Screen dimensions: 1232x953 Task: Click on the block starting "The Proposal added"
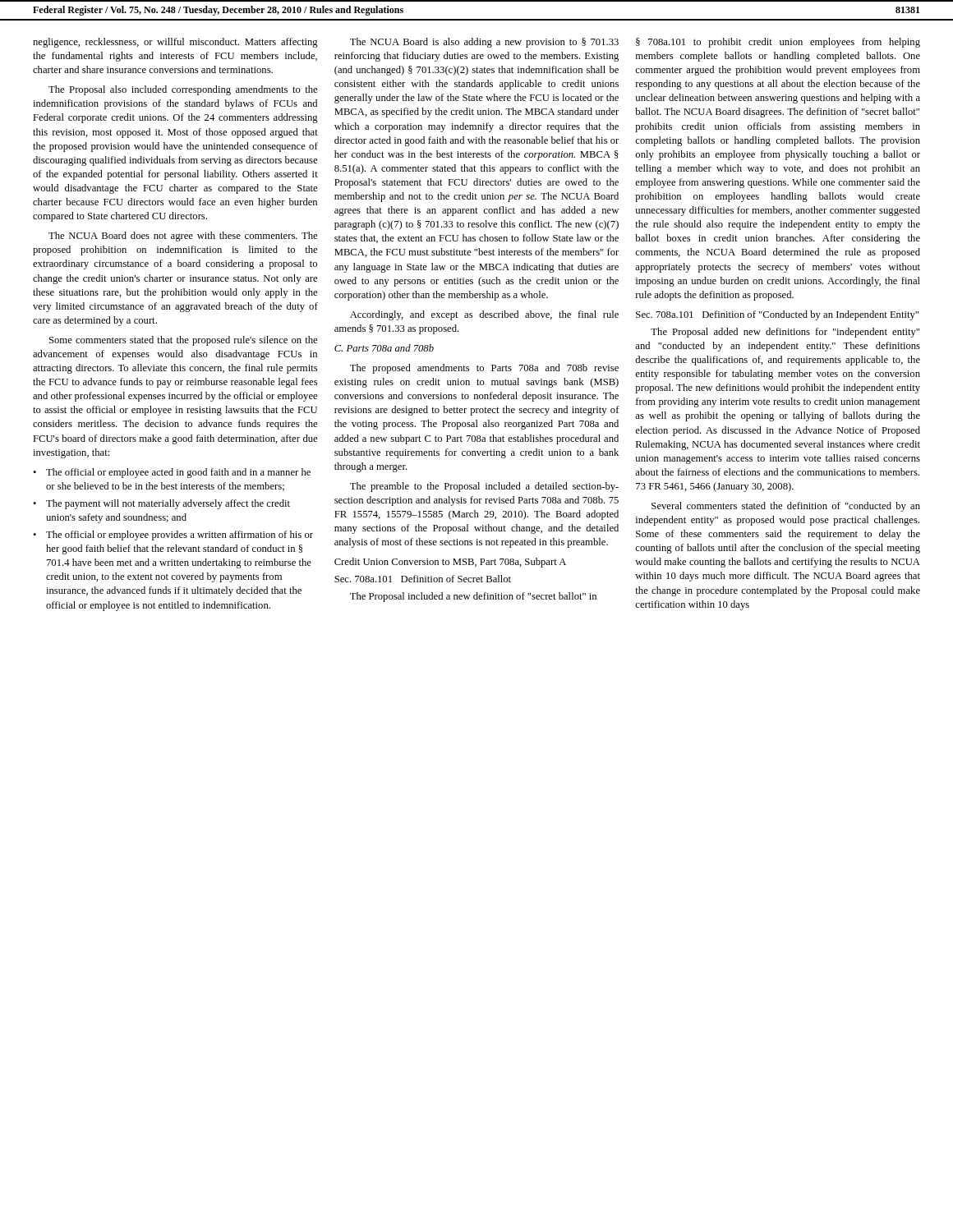pyautogui.click(x=778, y=409)
